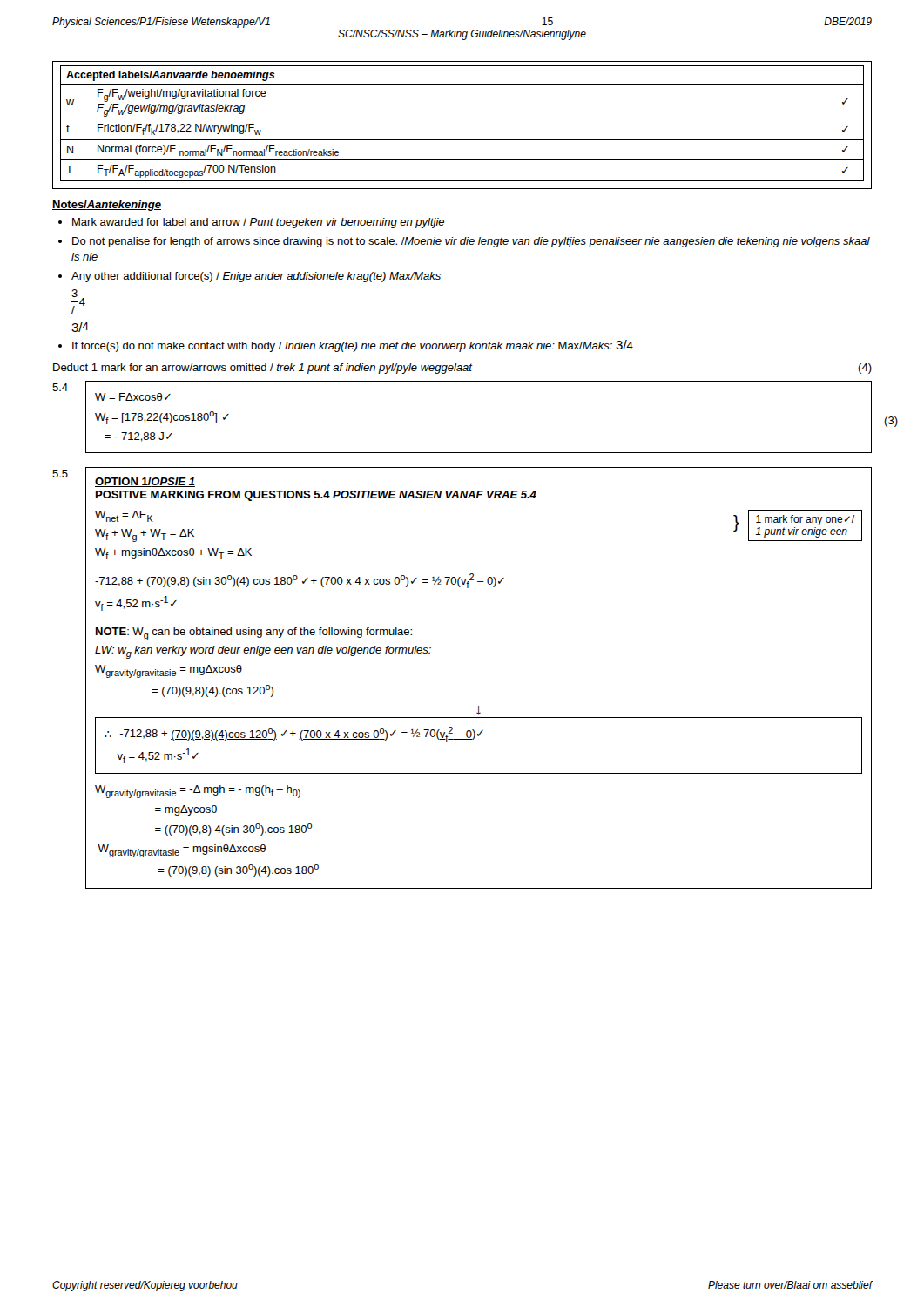Click the formula that begins "∴ -712,88 + (70)(9,8)(4)cos 120o)"

tap(295, 745)
